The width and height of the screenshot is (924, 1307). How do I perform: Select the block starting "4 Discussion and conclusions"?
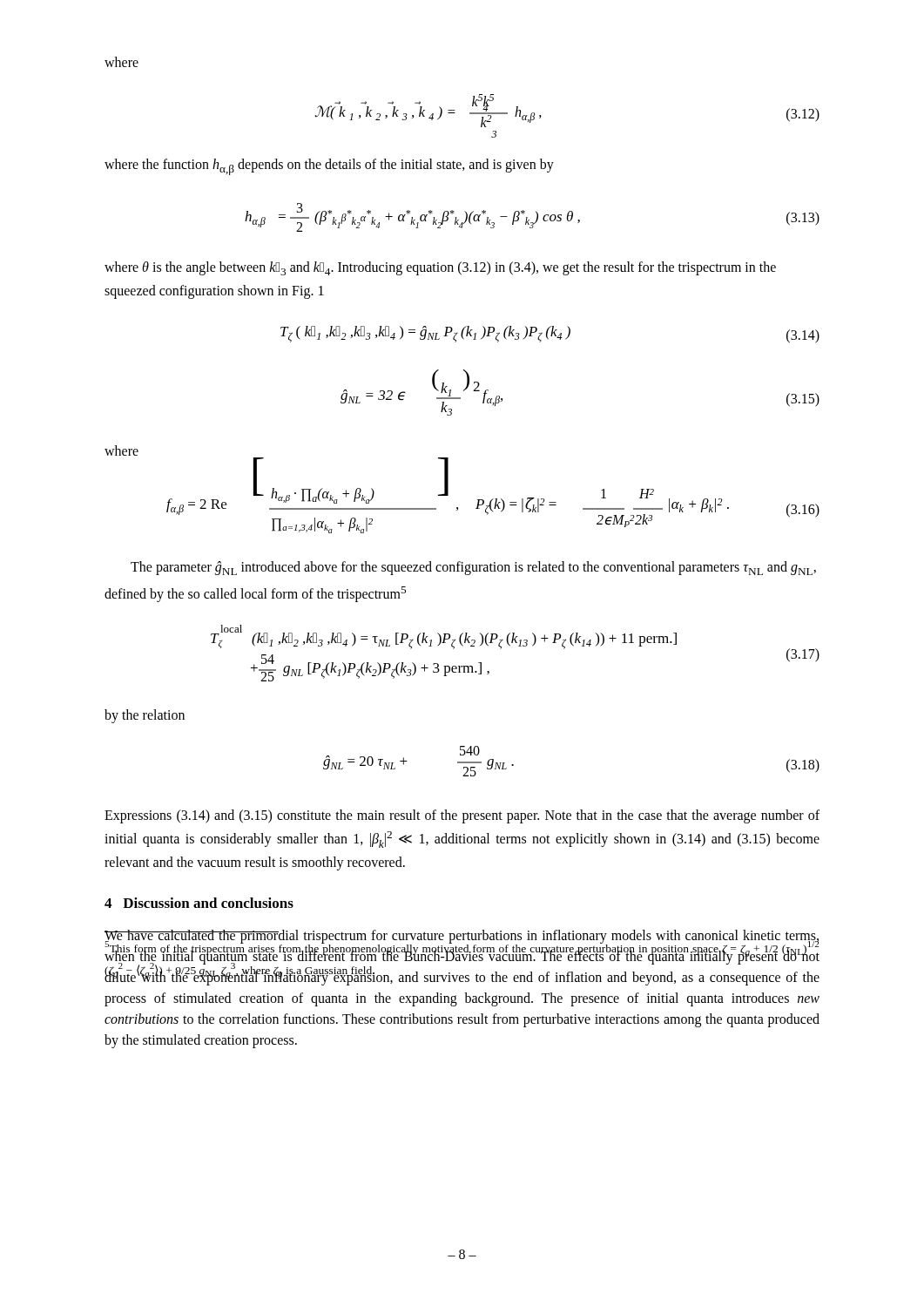tap(199, 903)
